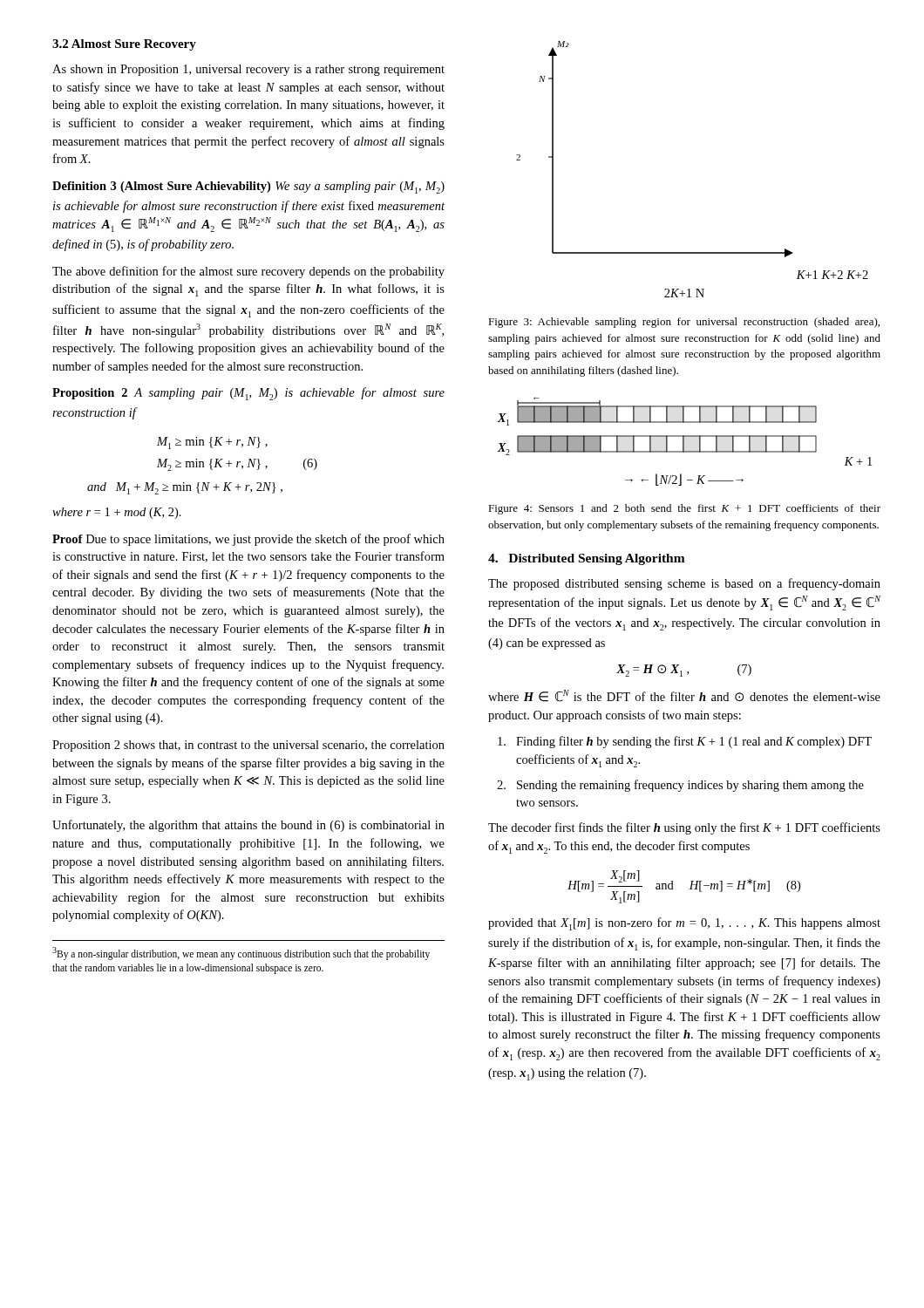Click the passage that begins "where H ∈ ℂN is the DFT of"

tap(684, 705)
